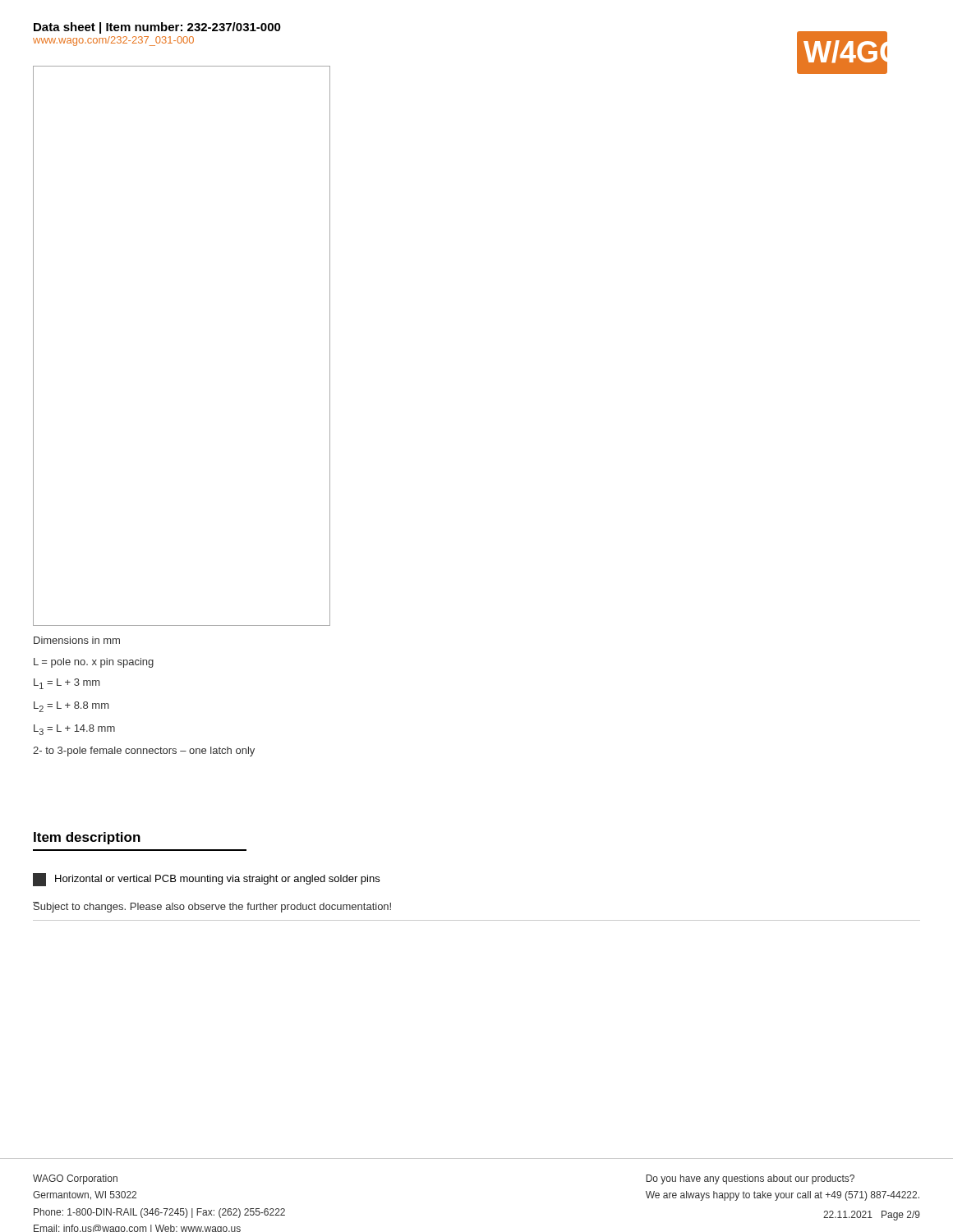Find the text block with the text "Subject to changes. Please also observe the further"
Image resolution: width=953 pixels, height=1232 pixels.
coord(212,906)
